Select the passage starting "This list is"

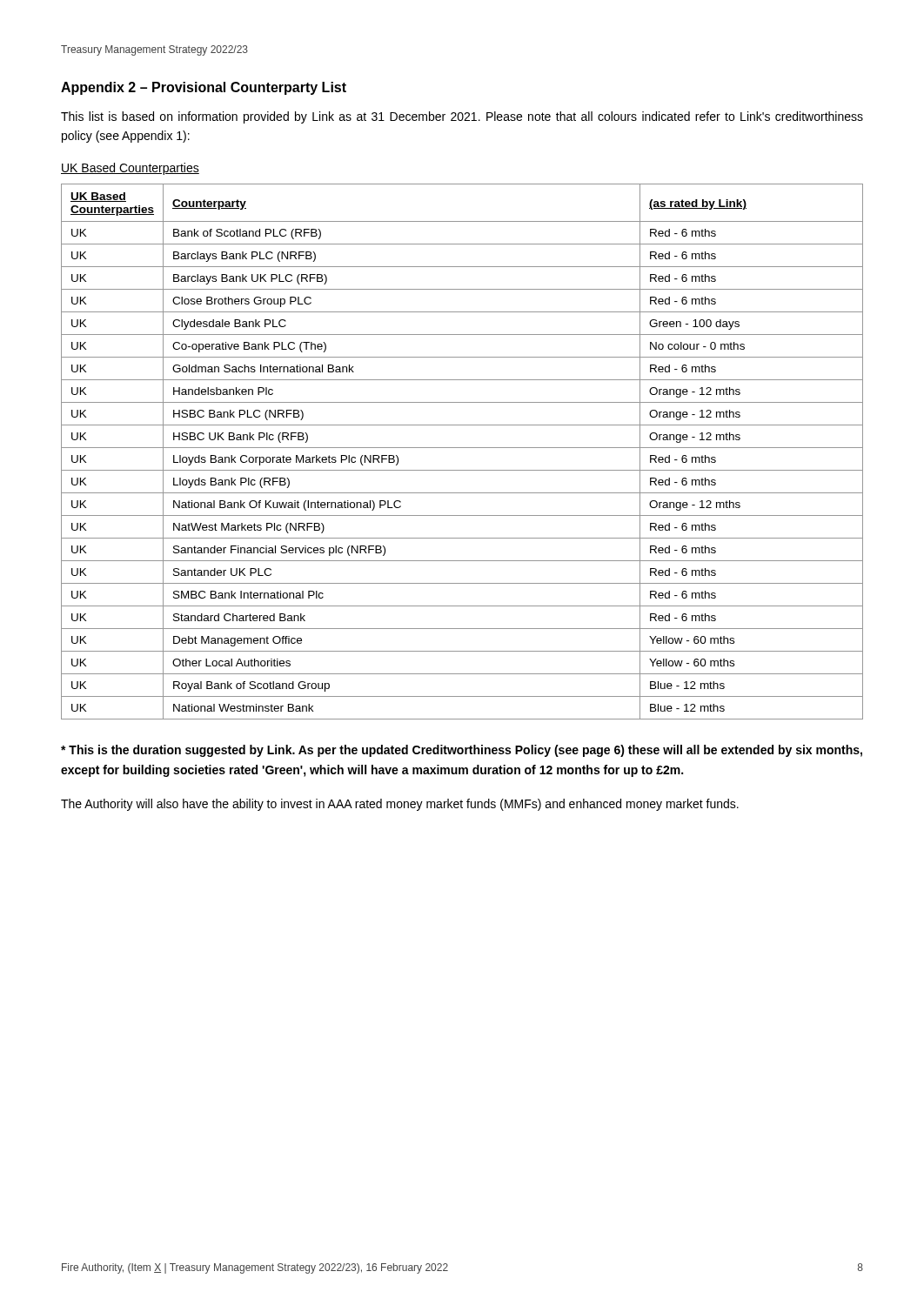[462, 126]
